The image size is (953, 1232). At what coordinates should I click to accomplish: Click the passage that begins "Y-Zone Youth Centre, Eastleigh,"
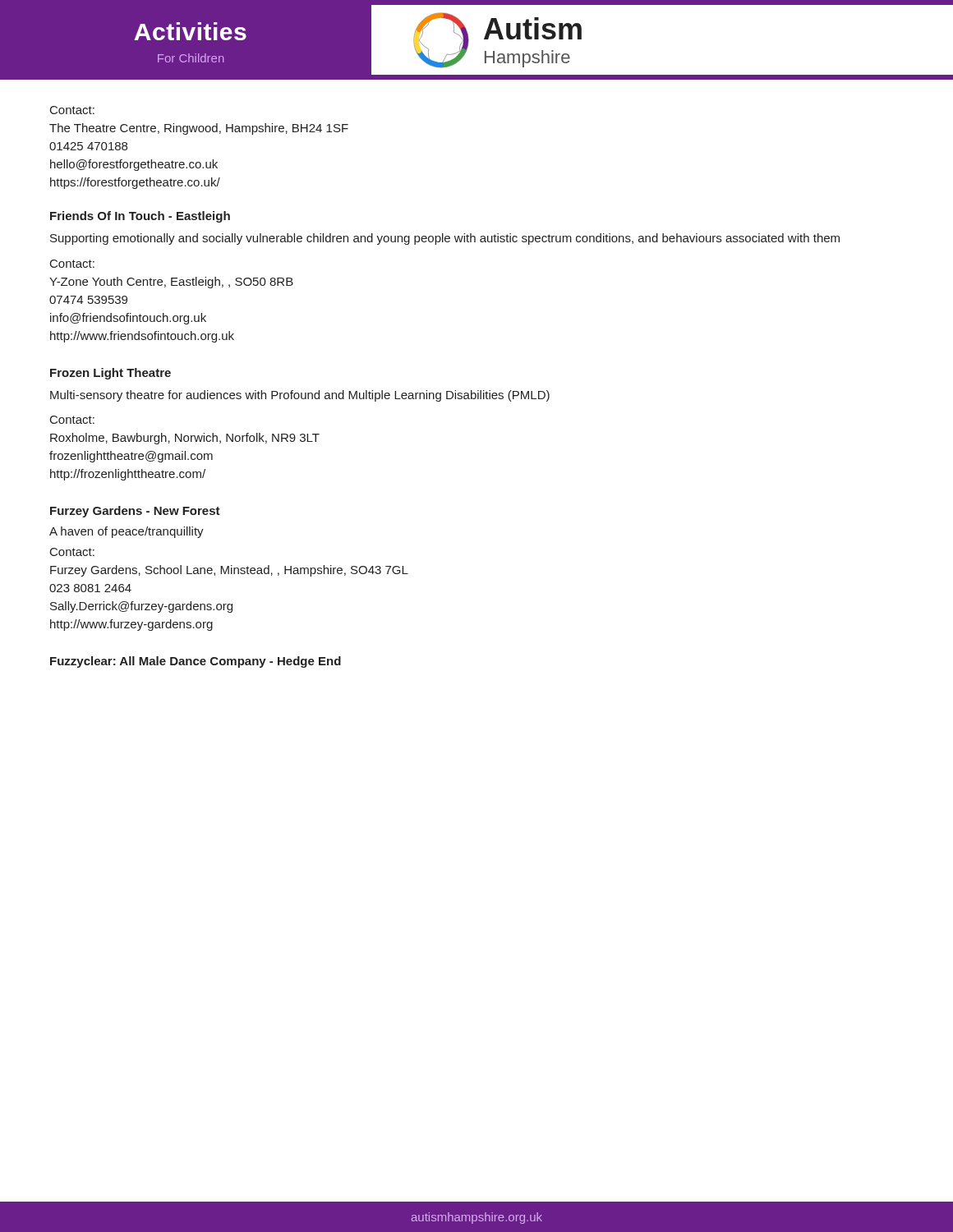[x=171, y=281]
